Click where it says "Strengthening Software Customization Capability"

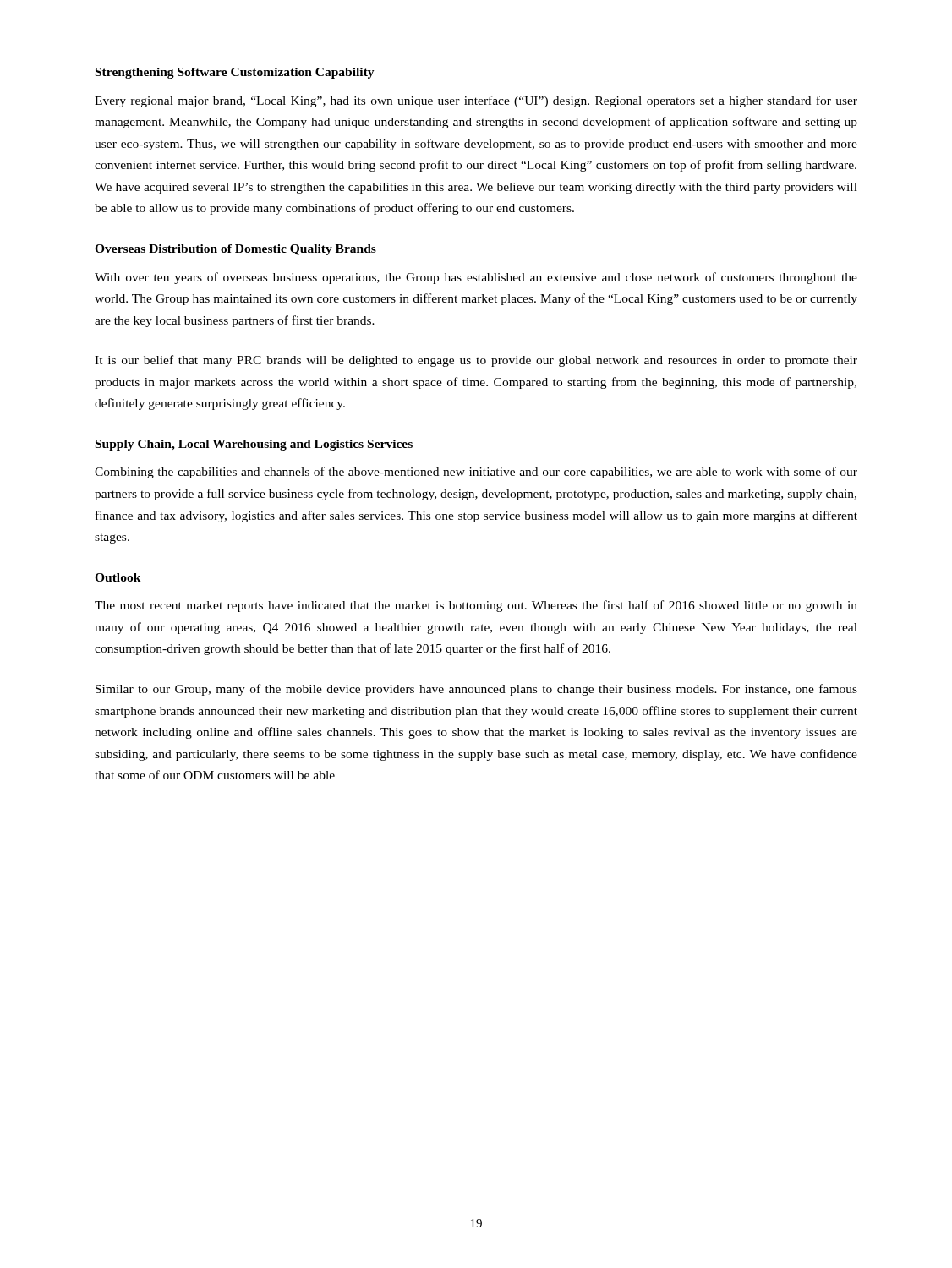point(234,71)
